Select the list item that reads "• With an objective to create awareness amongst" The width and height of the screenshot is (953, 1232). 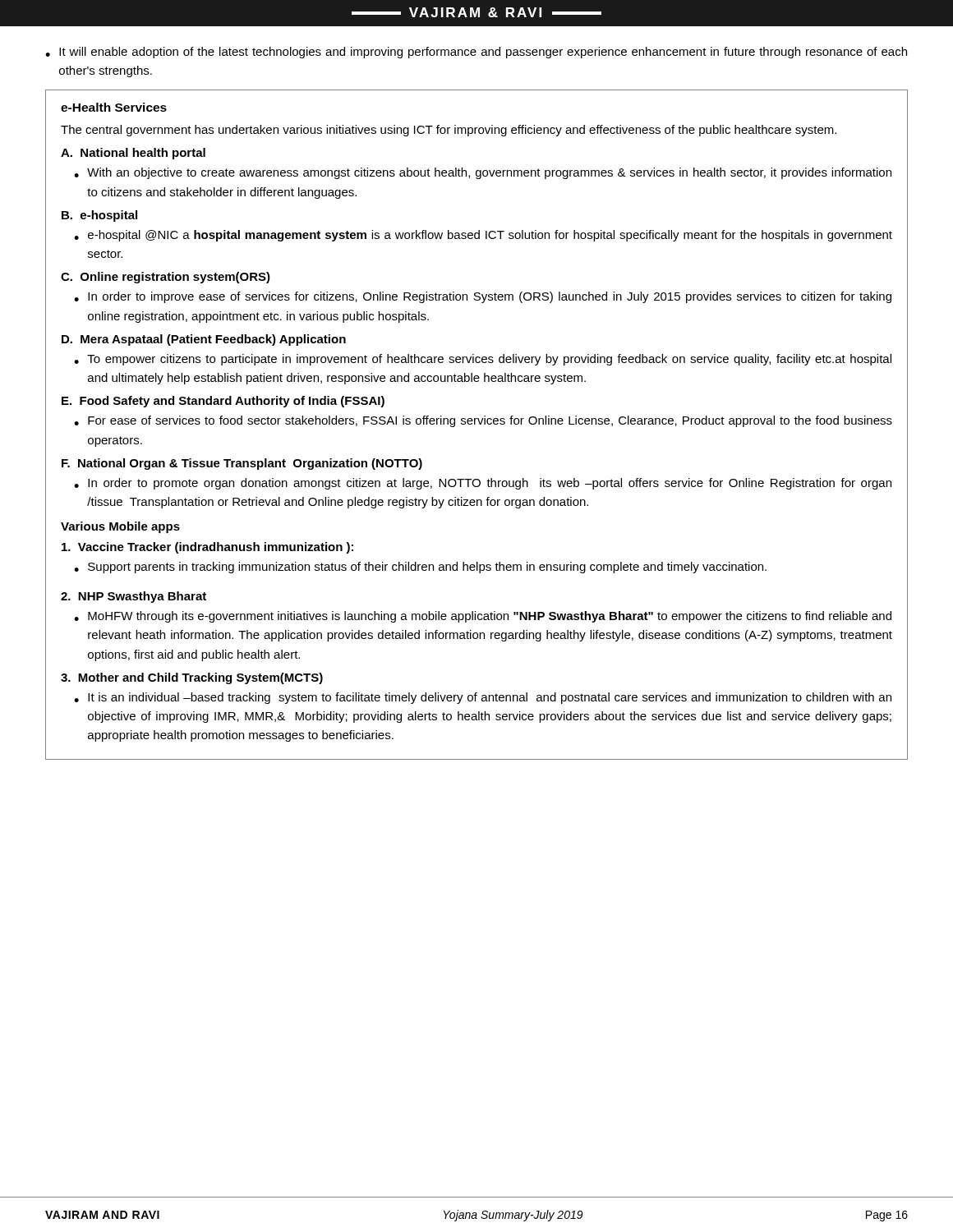coord(483,182)
